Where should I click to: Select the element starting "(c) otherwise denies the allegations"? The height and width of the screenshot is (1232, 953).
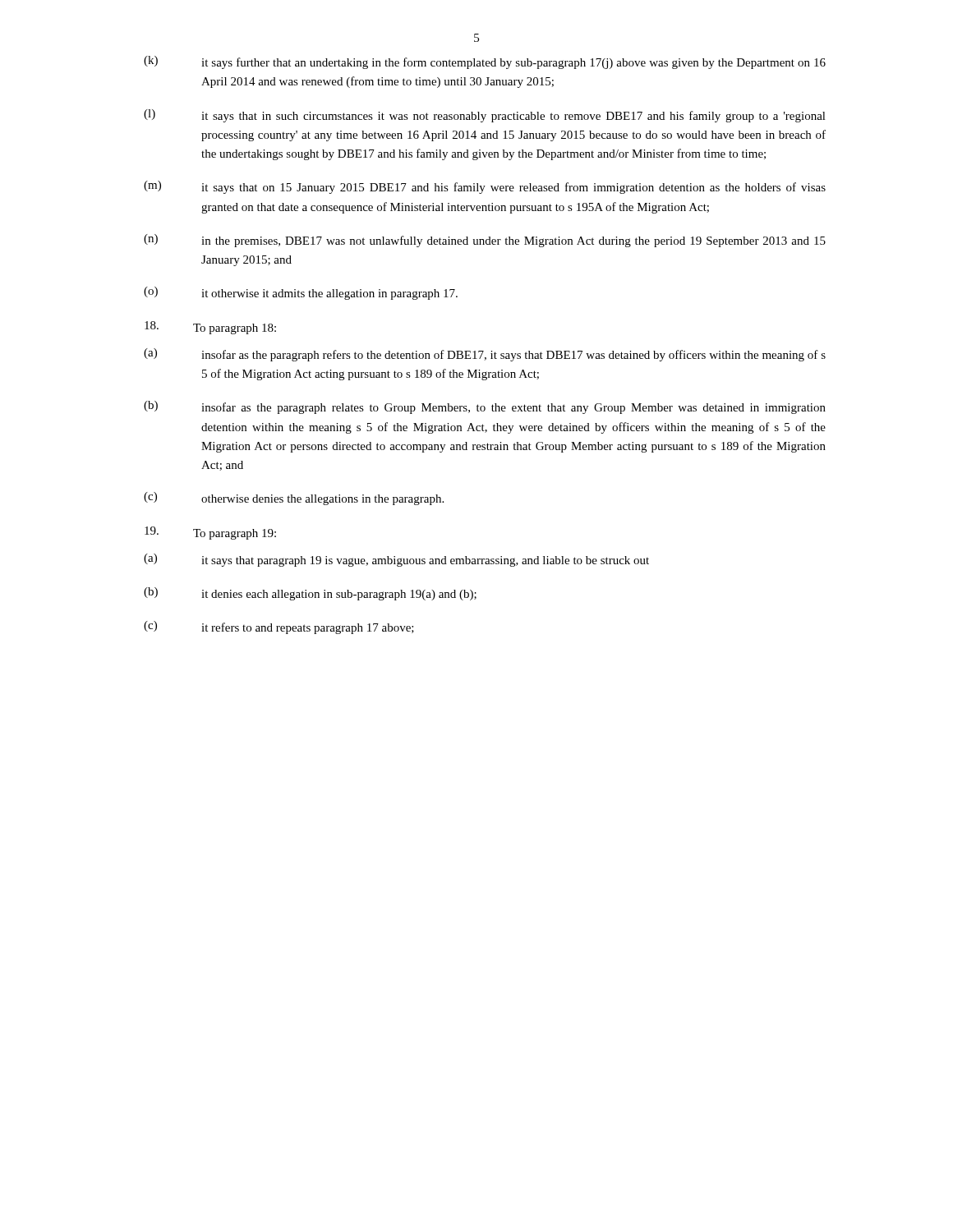click(x=294, y=499)
